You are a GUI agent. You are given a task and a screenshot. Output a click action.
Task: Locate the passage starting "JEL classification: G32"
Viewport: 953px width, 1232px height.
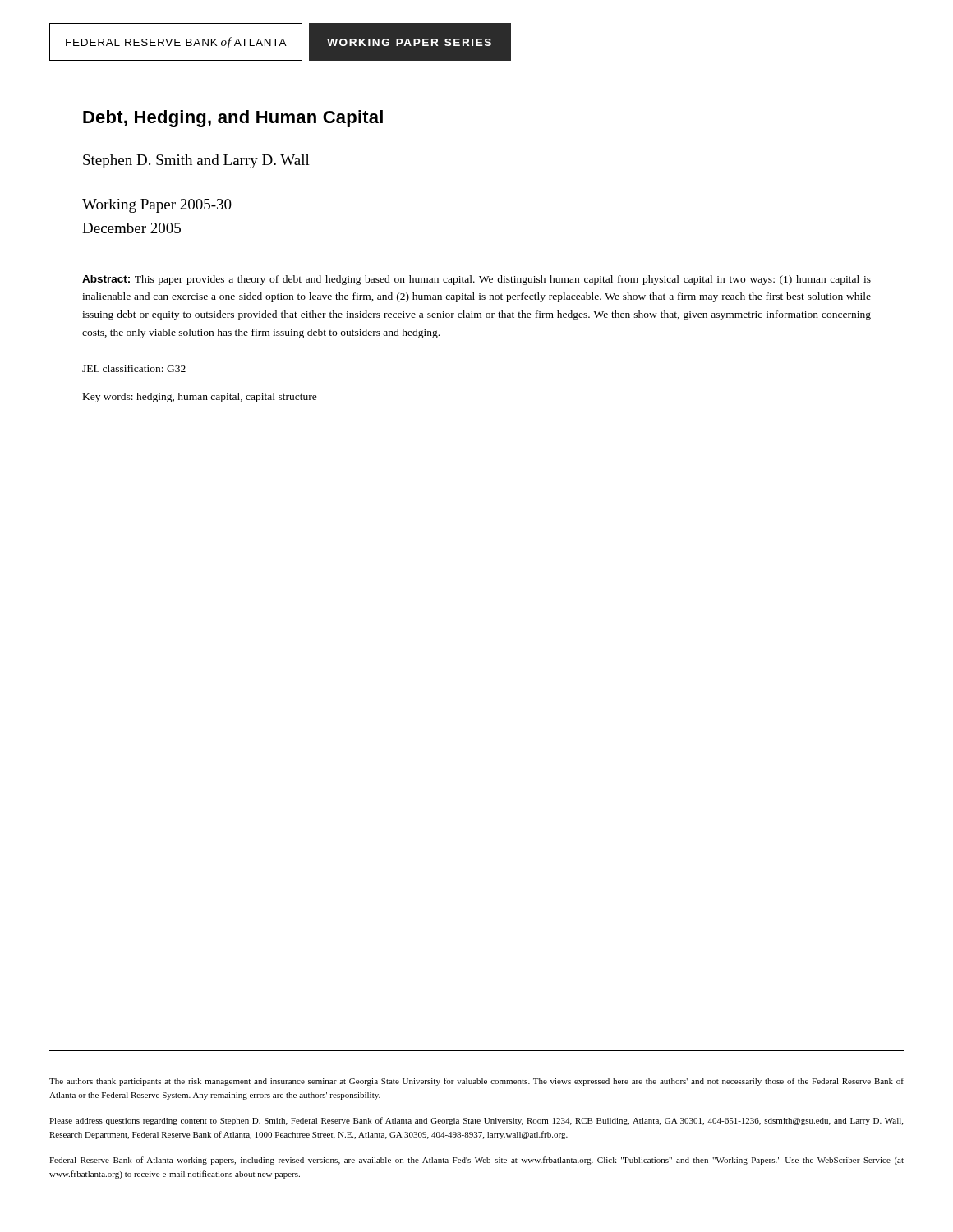coord(134,369)
